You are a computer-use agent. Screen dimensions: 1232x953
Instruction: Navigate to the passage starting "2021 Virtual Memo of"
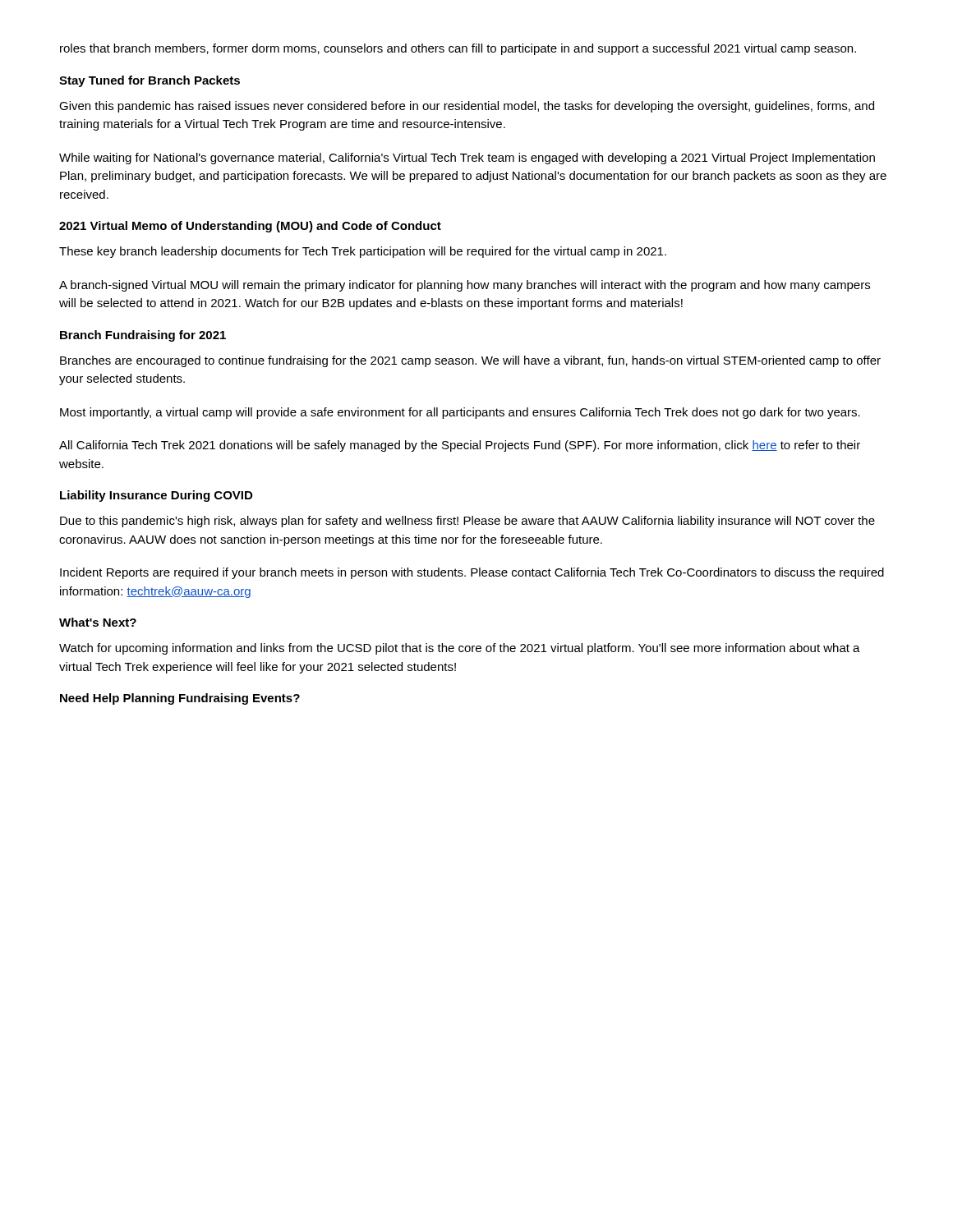250,225
